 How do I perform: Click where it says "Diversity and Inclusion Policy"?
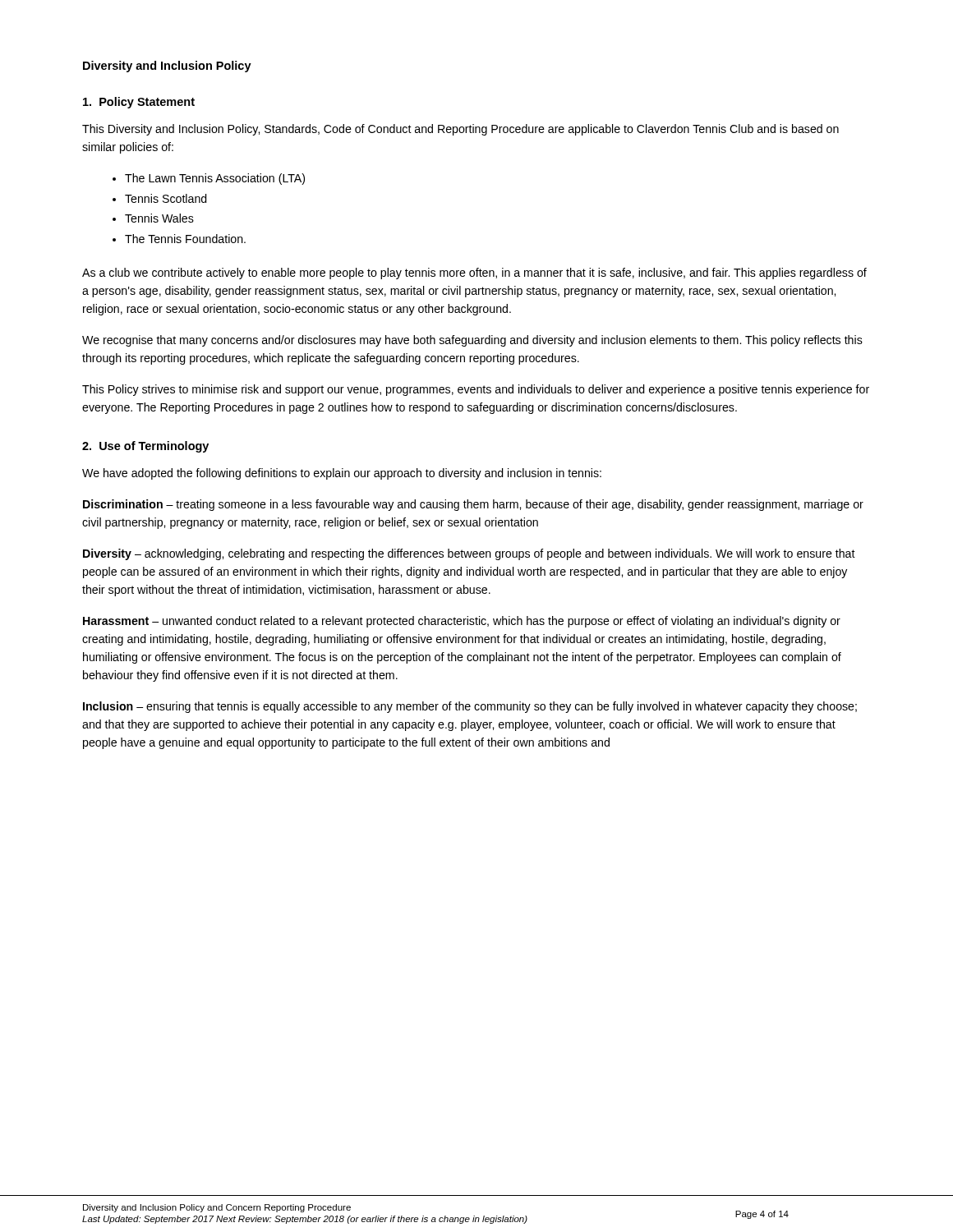(167, 66)
